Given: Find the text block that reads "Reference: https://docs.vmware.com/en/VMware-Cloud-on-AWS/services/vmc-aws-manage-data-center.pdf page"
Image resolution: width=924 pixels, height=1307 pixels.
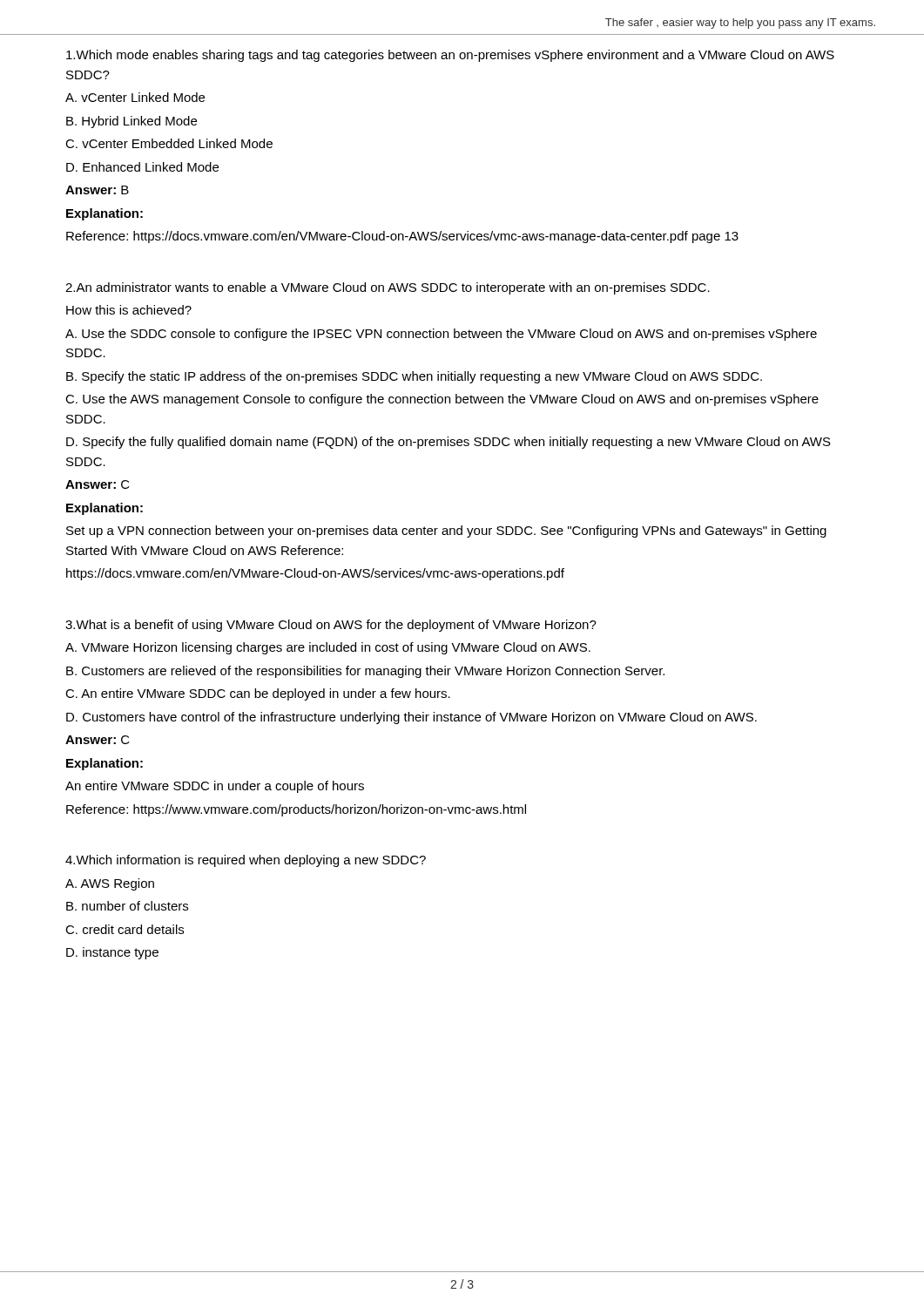Looking at the screenshot, I should (x=462, y=236).
